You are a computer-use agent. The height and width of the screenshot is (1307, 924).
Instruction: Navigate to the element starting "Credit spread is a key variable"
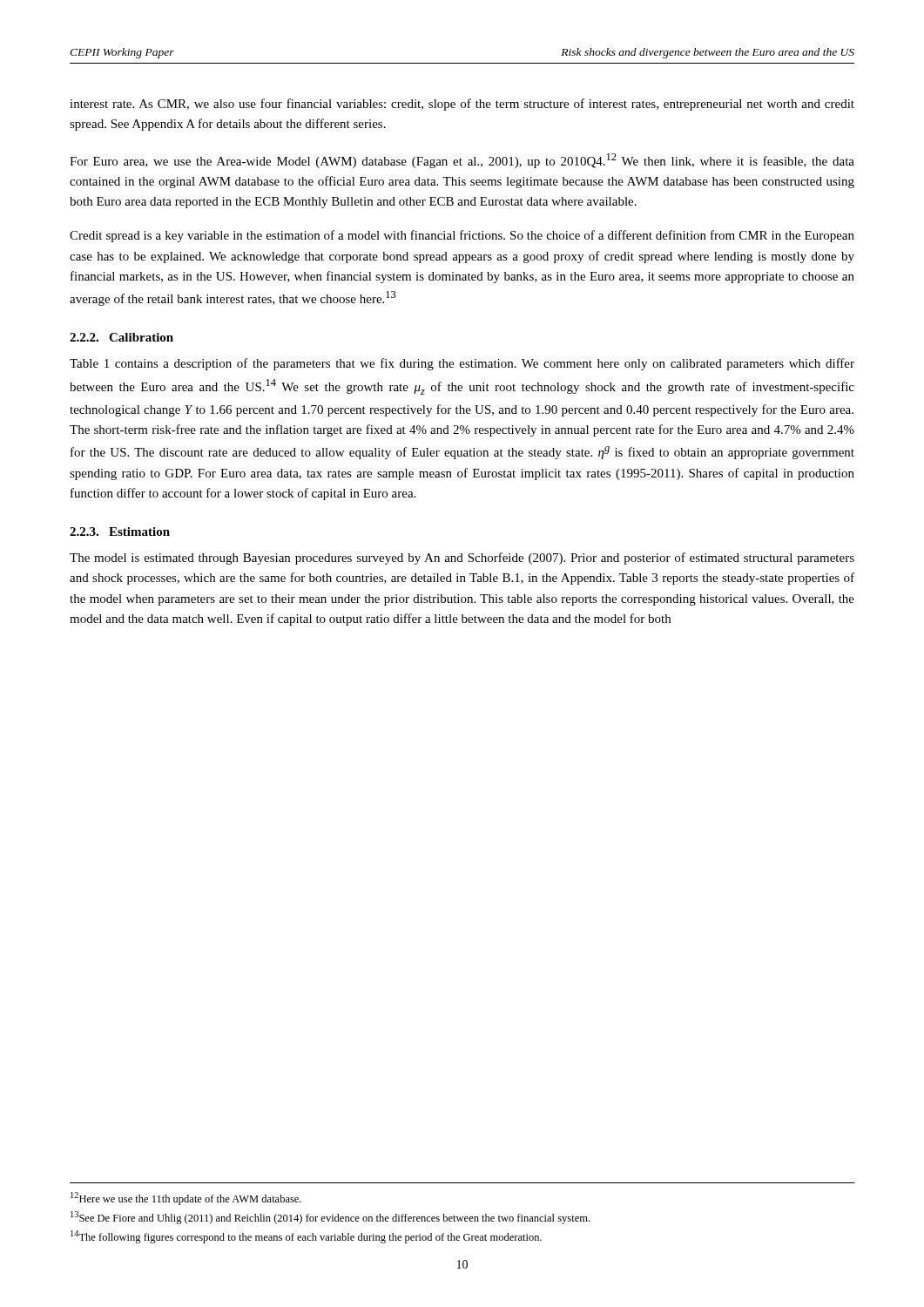tap(462, 267)
